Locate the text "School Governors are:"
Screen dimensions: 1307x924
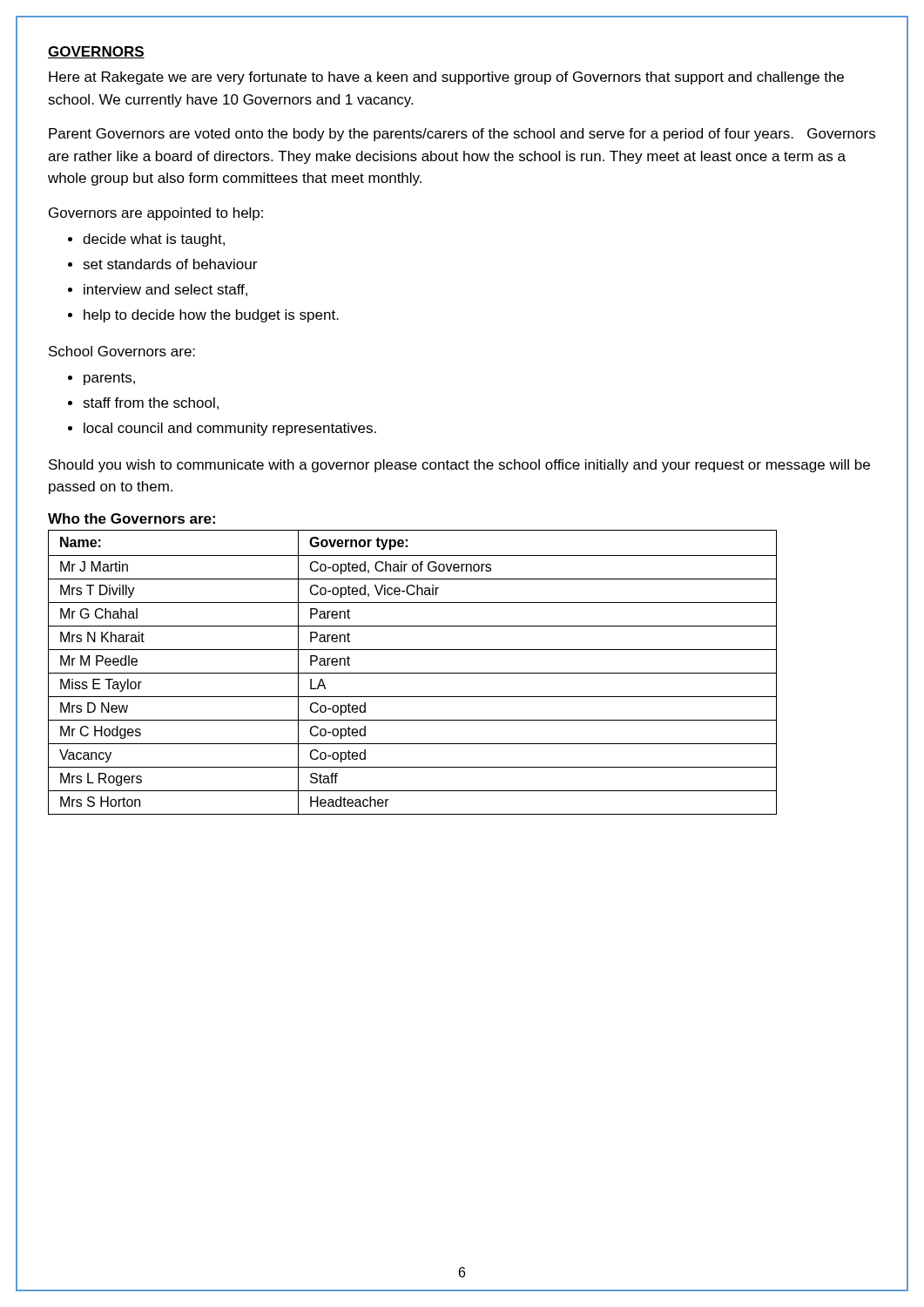point(122,351)
